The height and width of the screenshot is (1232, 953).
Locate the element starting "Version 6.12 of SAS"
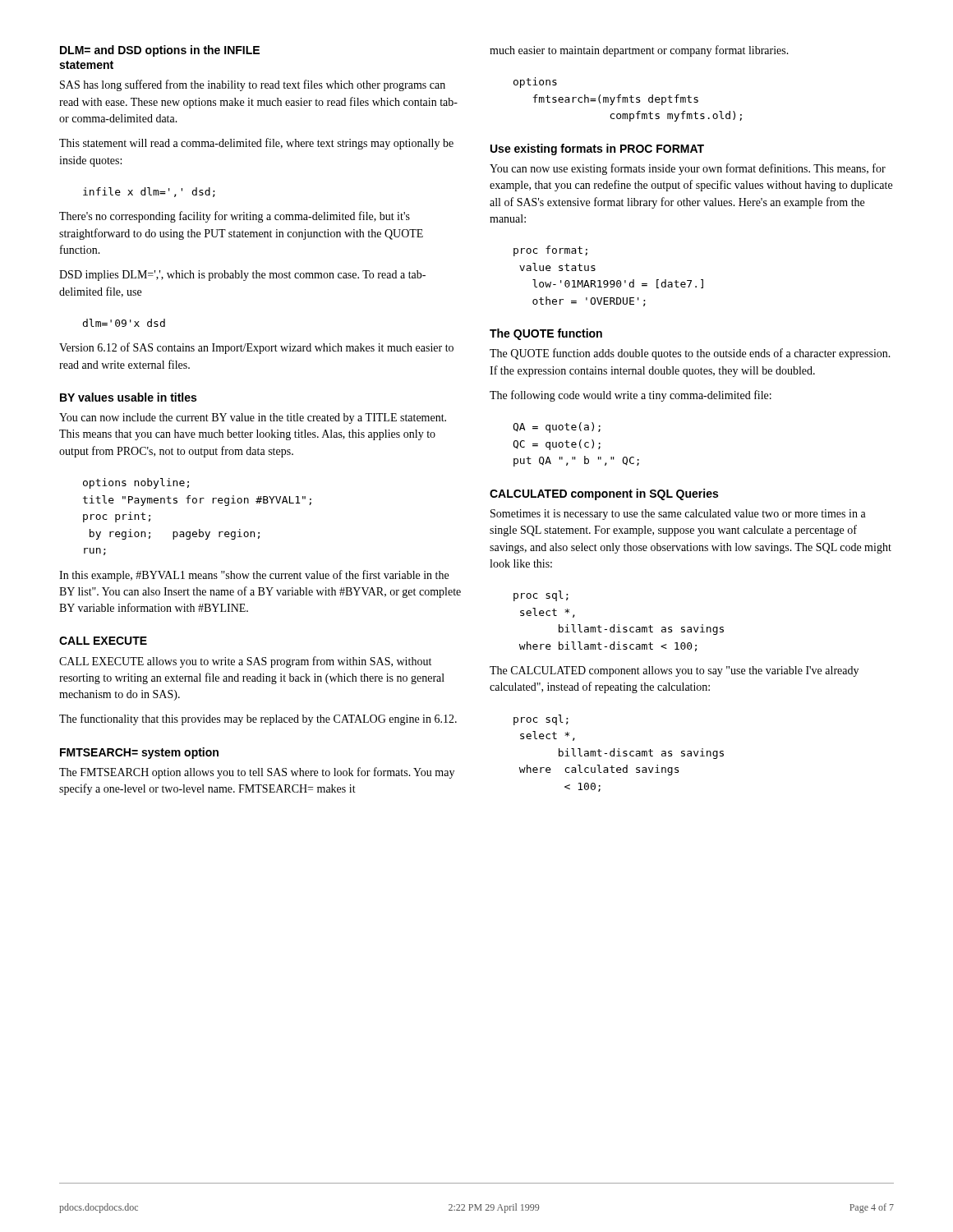click(257, 356)
